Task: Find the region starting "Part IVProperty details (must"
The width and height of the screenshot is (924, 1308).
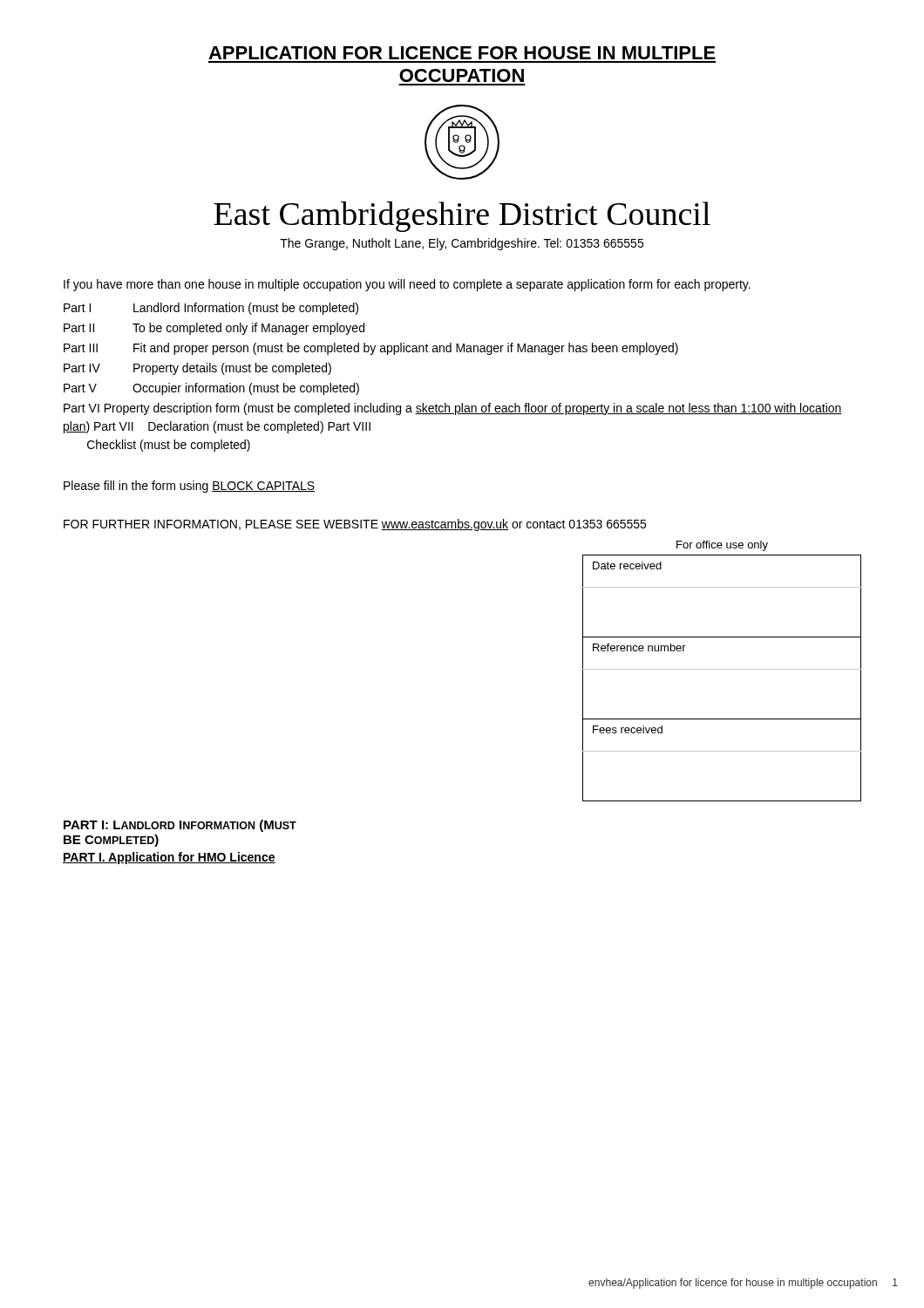Action: [197, 369]
